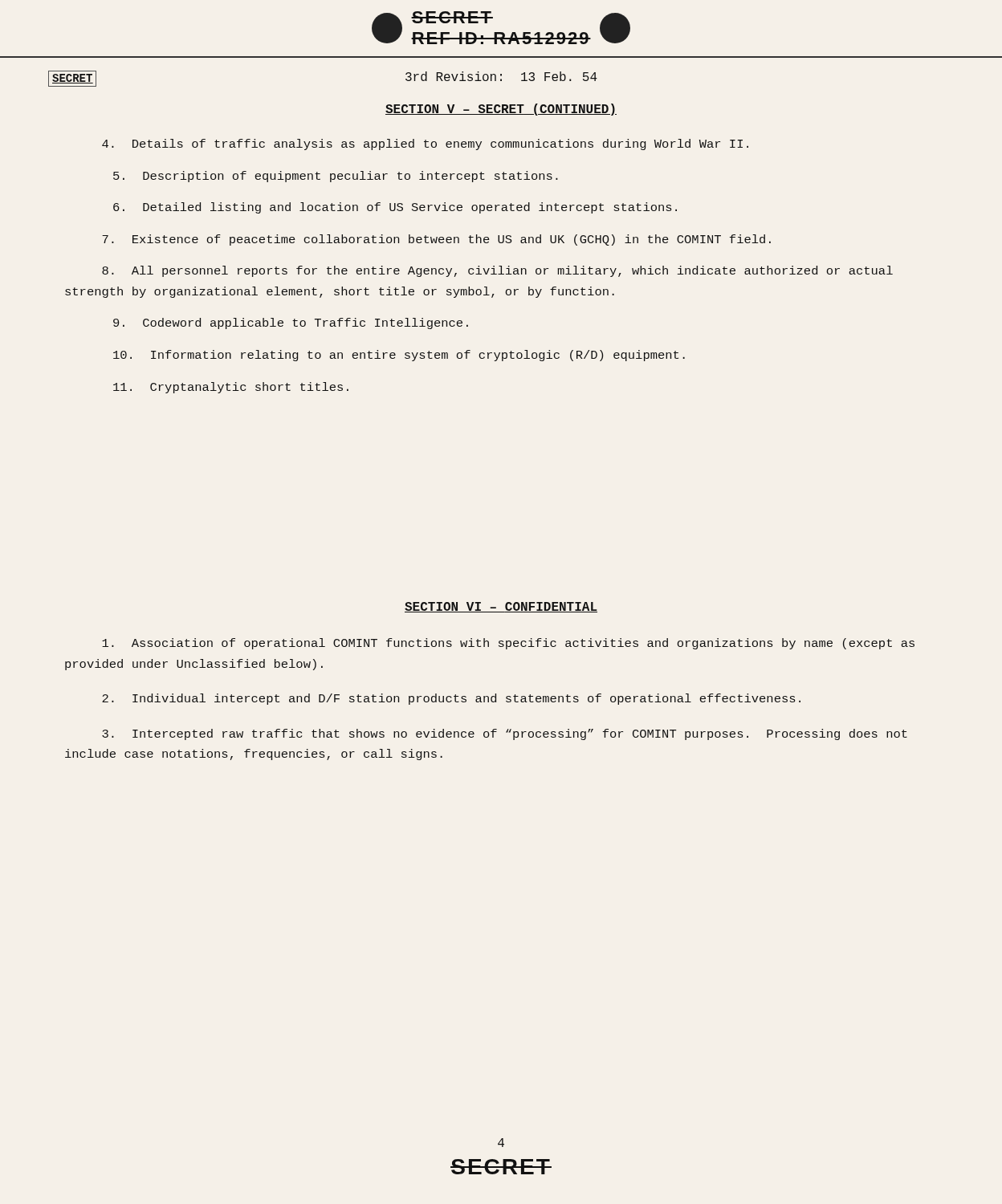The image size is (1002, 1204).
Task: Navigate to the region starting "10. Information relating to an entire"
Action: (x=400, y=356)
